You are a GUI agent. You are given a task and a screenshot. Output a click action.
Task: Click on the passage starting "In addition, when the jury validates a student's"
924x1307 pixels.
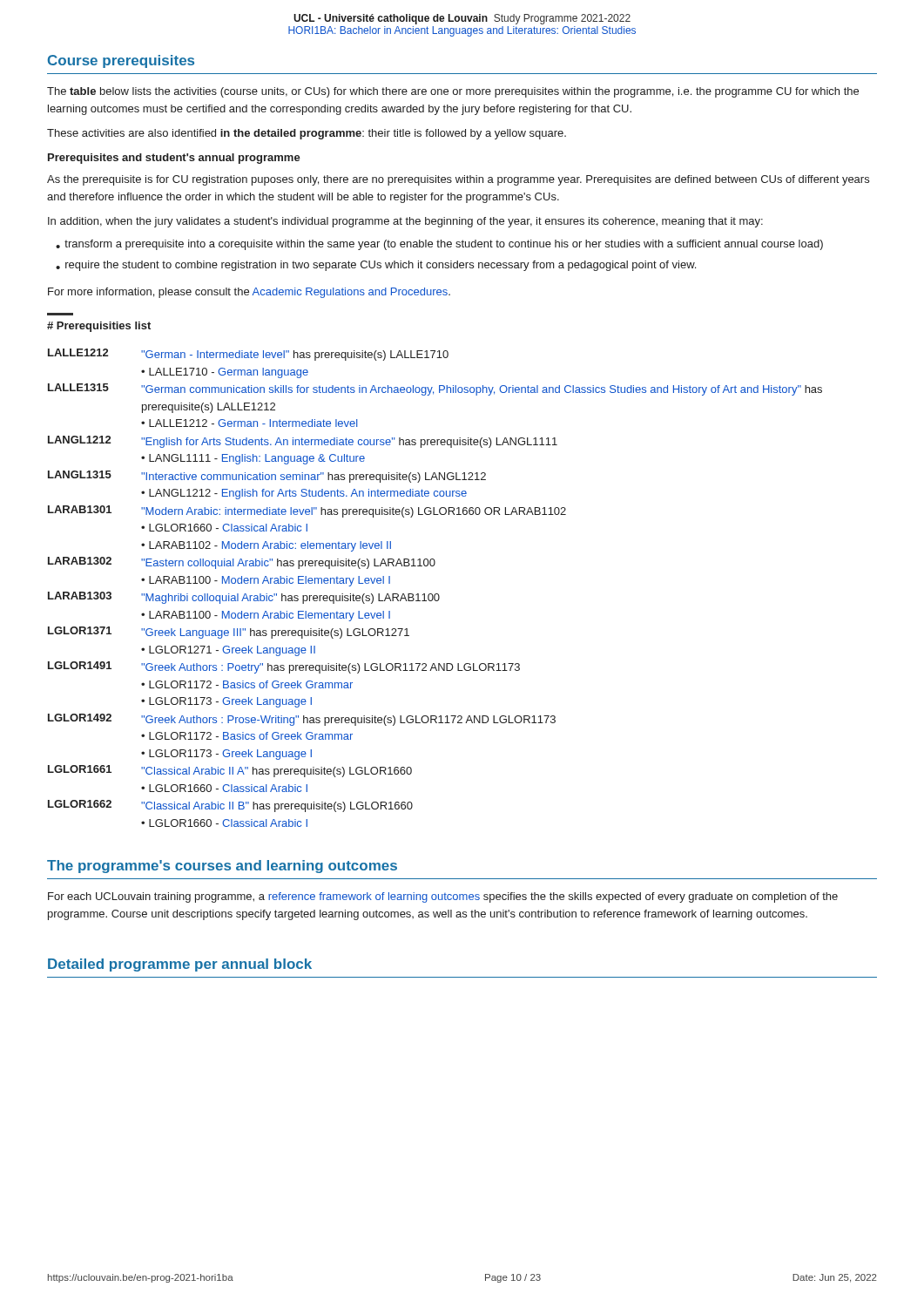point(405,221)
